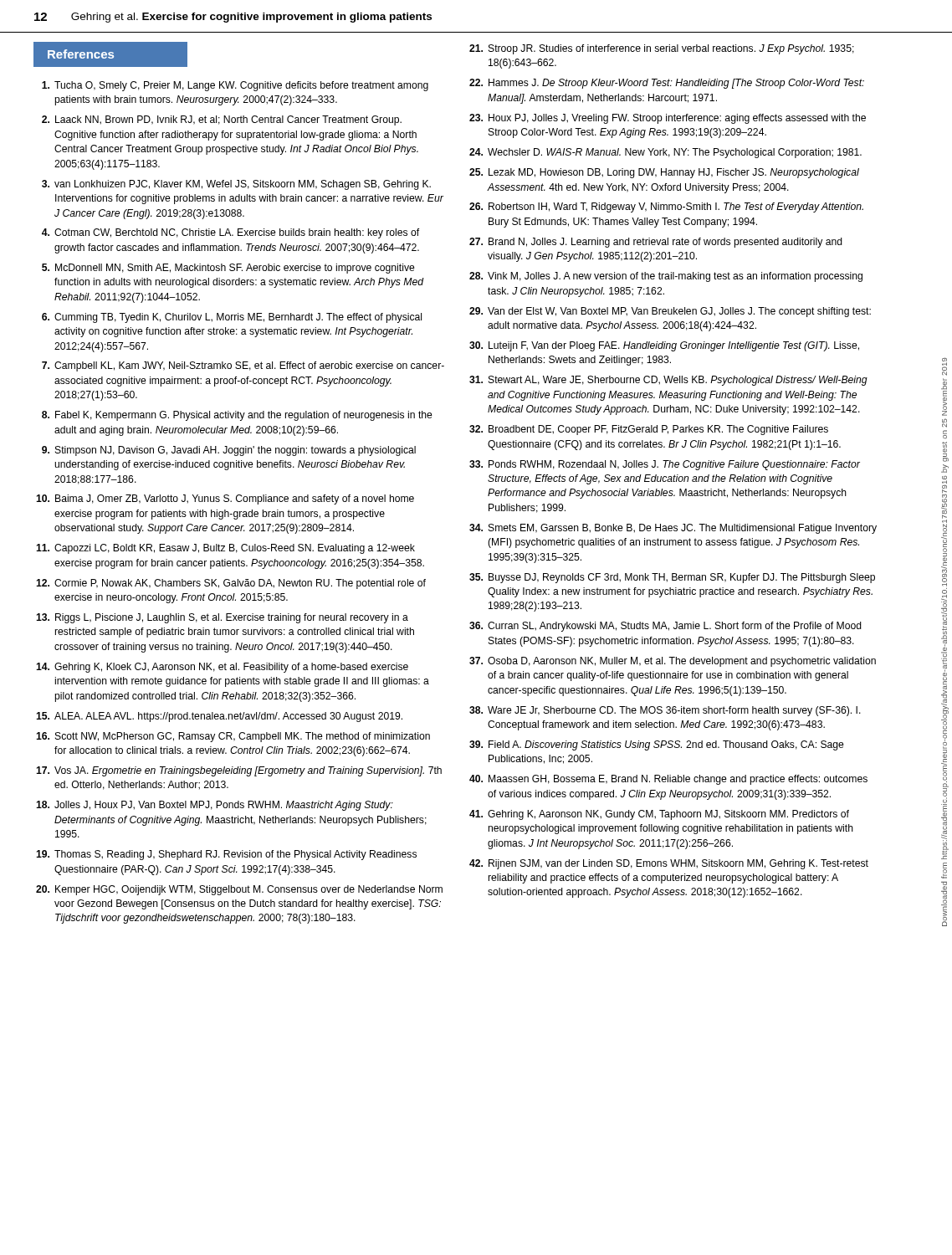Find the region starting "16. Scott NW,"

[x=239, y=744]
